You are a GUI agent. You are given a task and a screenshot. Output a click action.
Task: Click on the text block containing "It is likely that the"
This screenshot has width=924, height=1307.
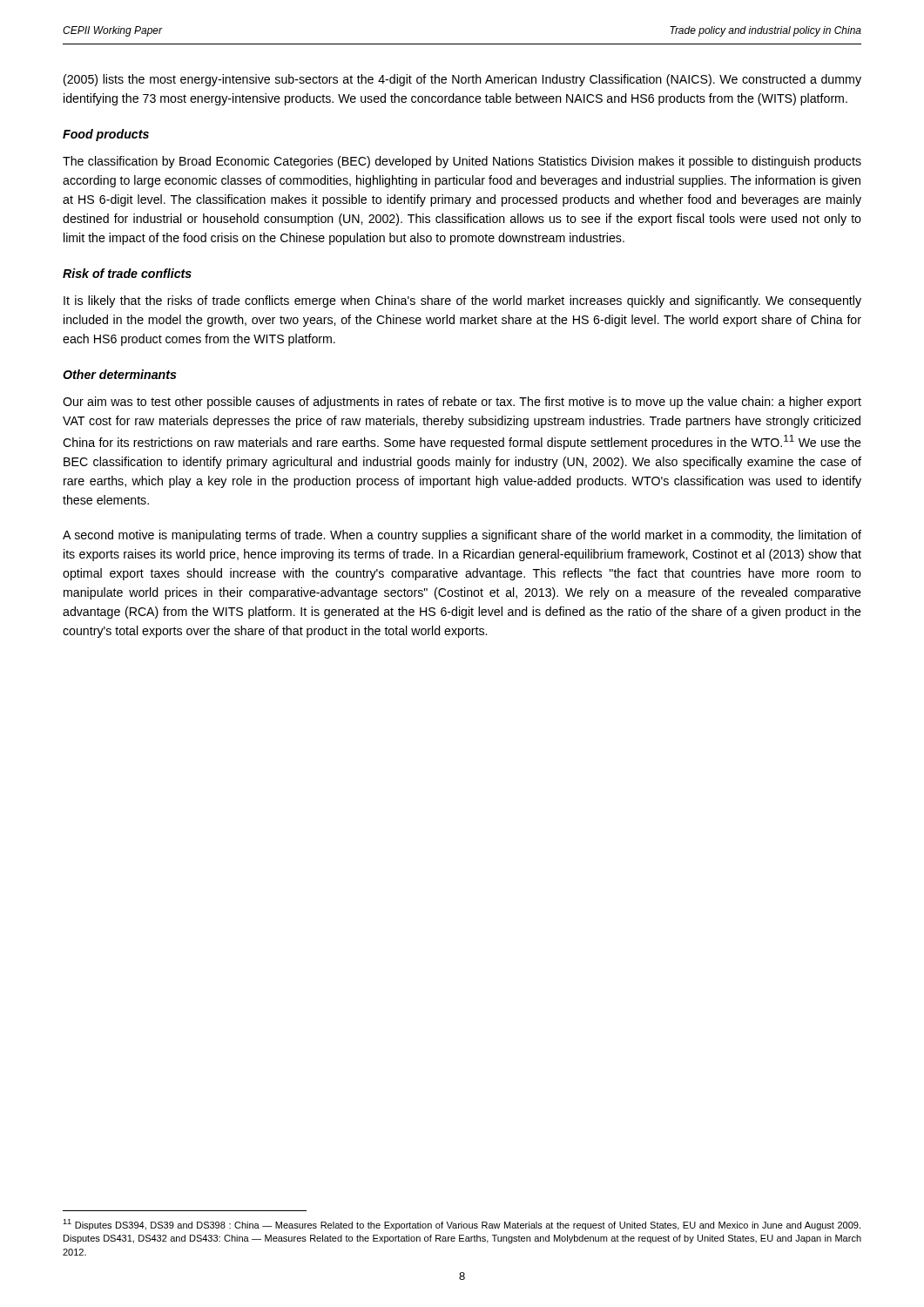(x=462, y=320)
